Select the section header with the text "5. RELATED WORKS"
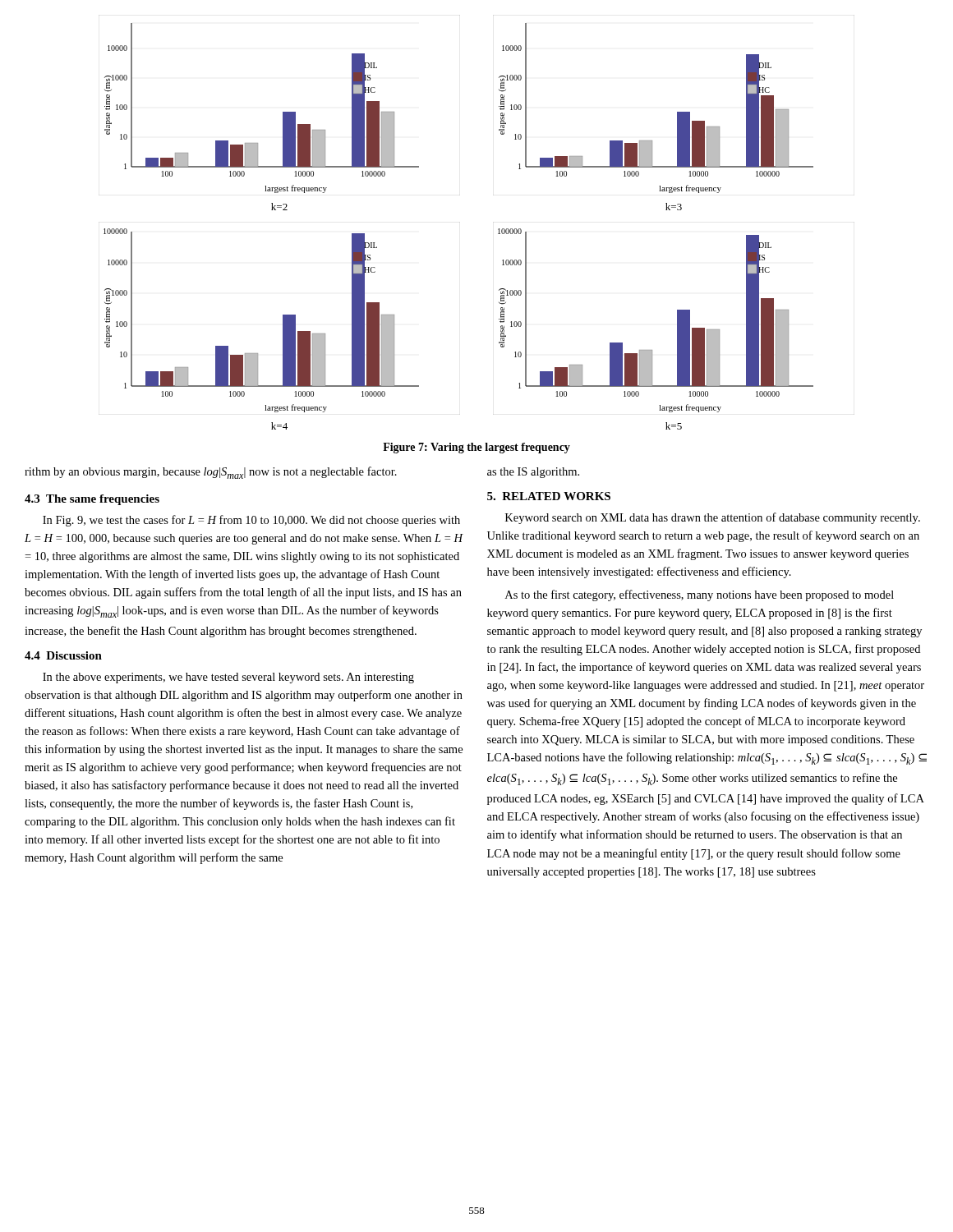This screenshot has height=1232, width=953. point(549,496)
